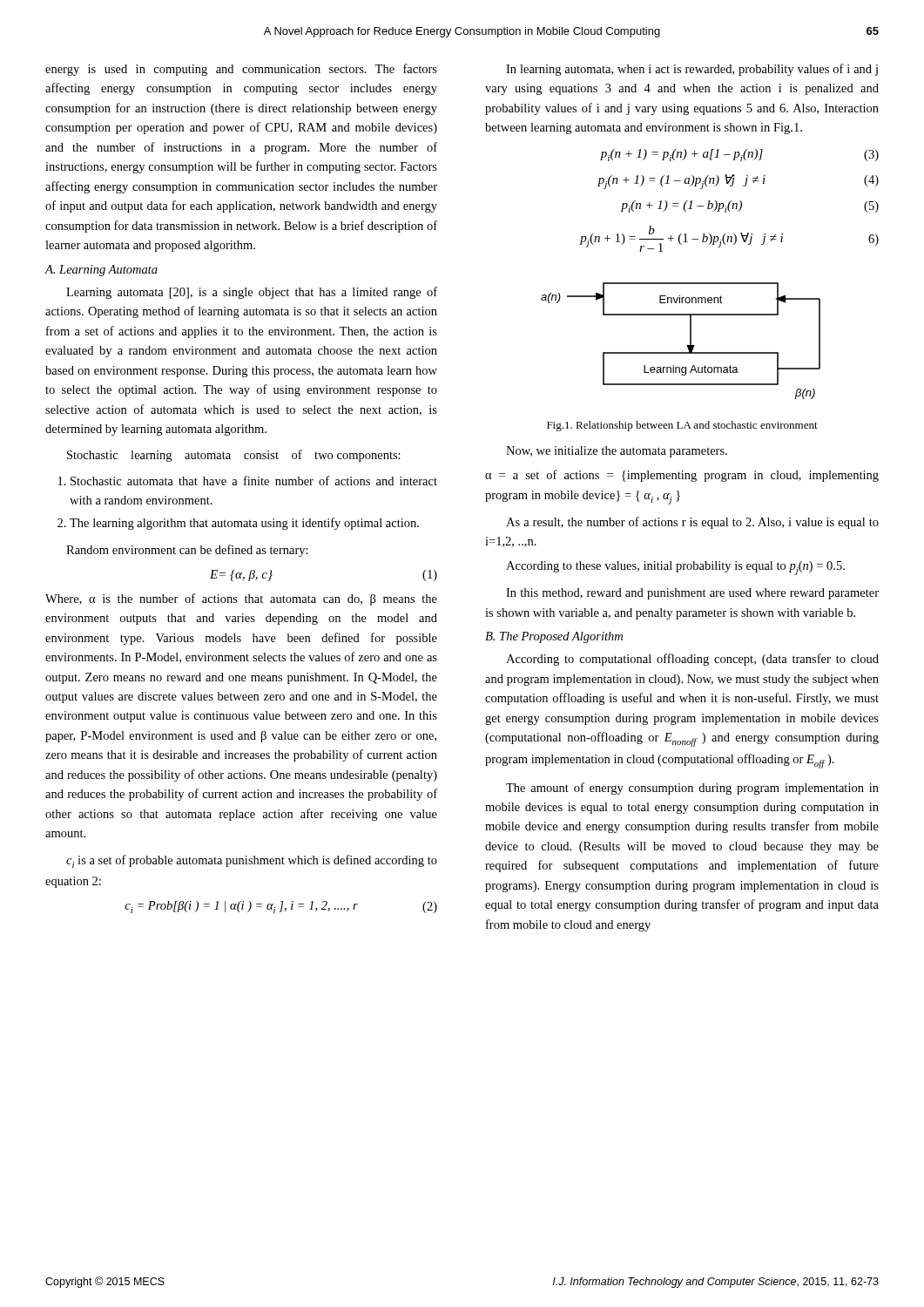Find the text block starting "pj(n + 1) = (1"
The image size is (924, 1307).
682,180
